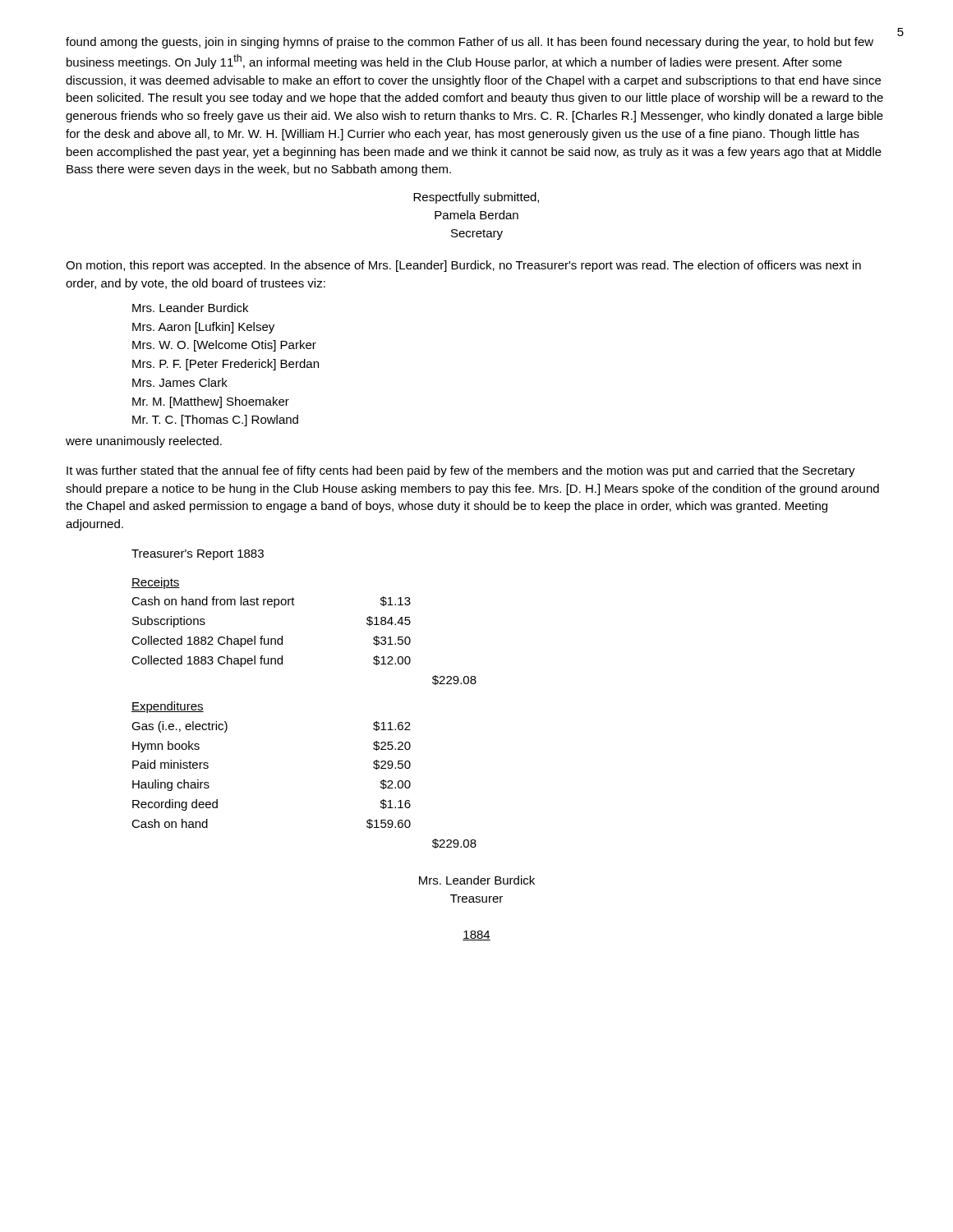
Task: Point to "Respectfully submitted, Pamela Berdan Secretary"
Action: pyautogui.click(x=476, y=215)
